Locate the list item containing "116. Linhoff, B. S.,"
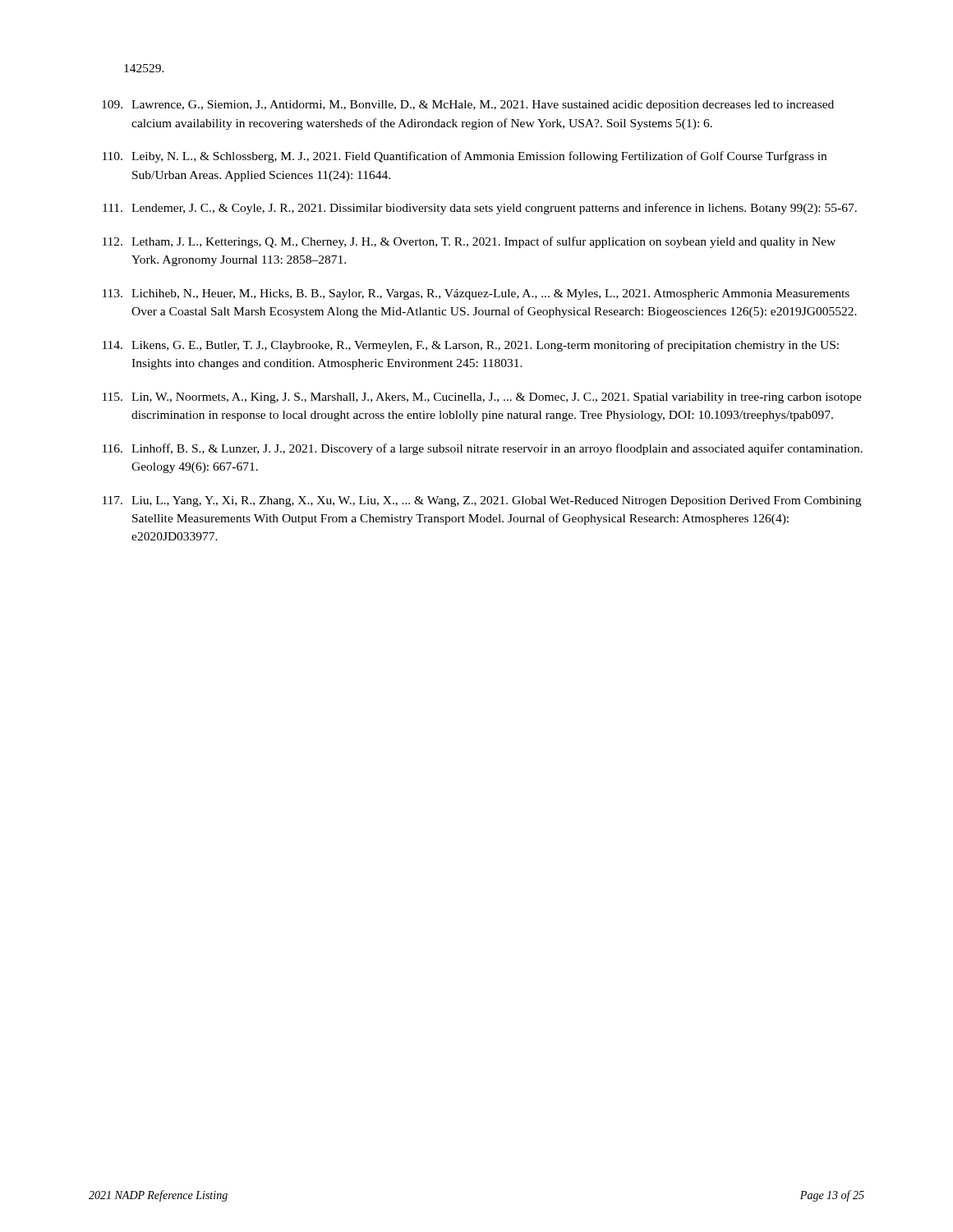Image resolution: width=953 pixels, height=1232 pixels. [476, 458]
